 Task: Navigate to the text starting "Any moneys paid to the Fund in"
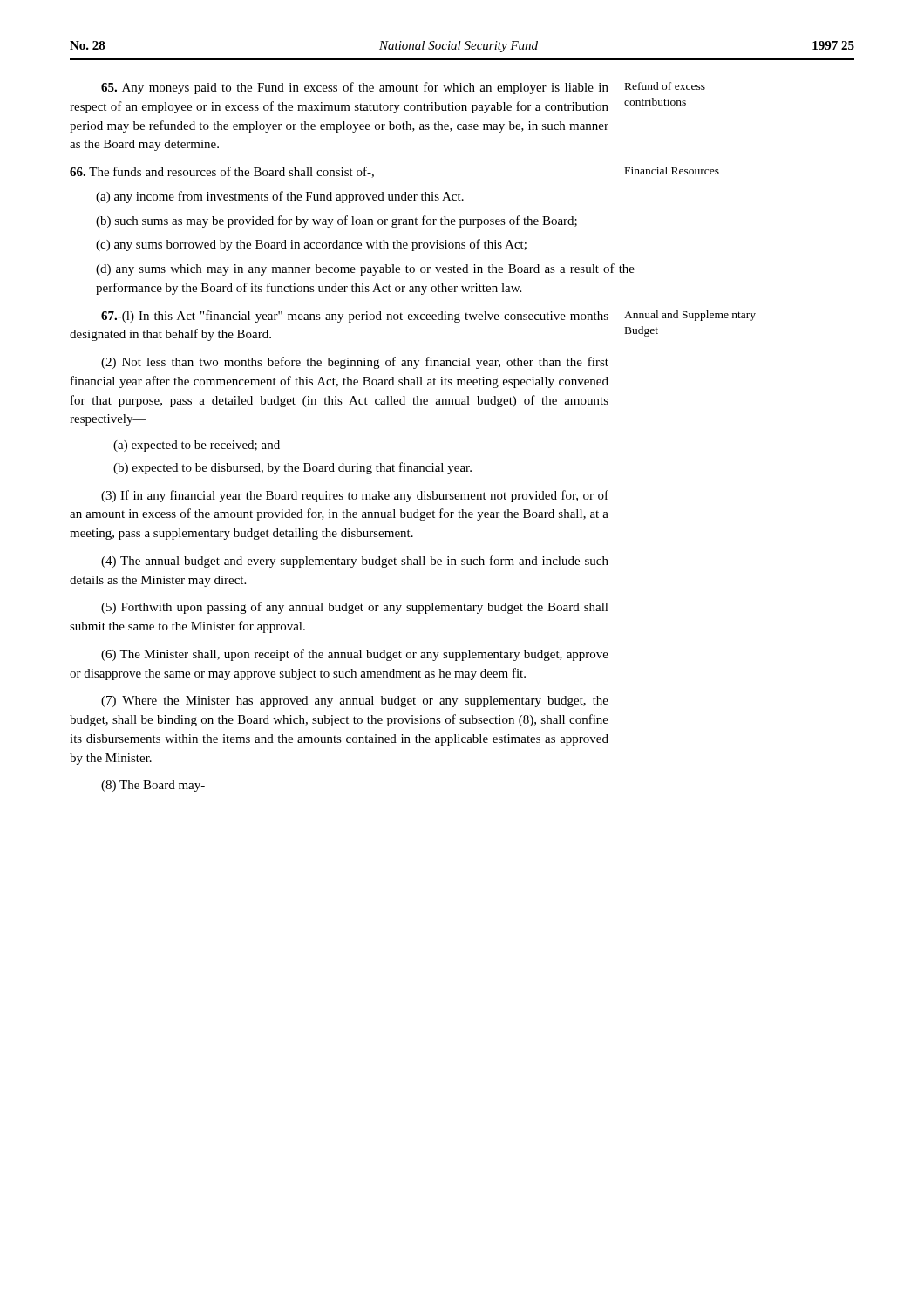(339, 116)
